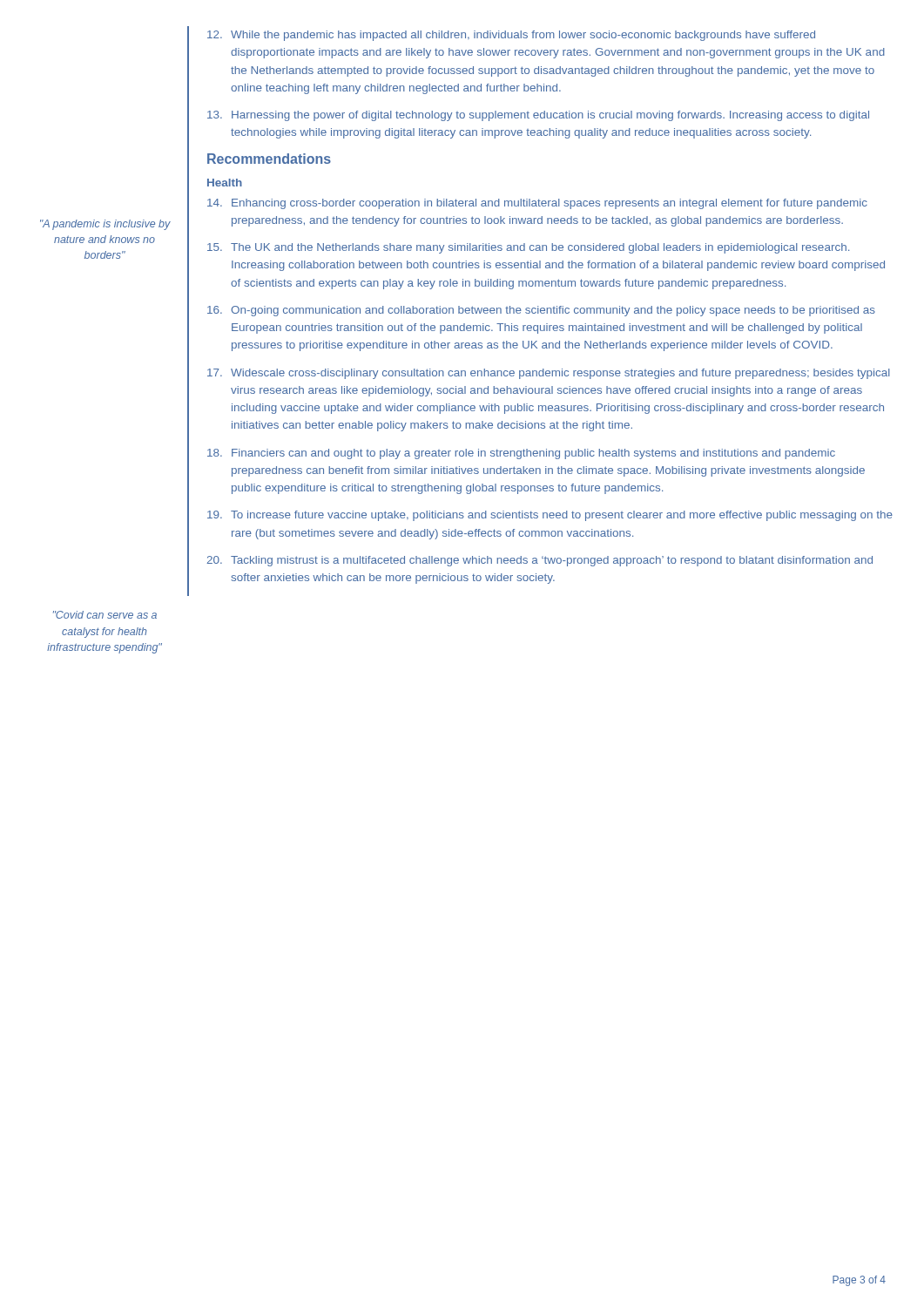Find the block on this page that starts "17. Widescale cross-disciplinary consultation"
Viewport: 924px width, 1307px height.
click(x=550, y=399)
